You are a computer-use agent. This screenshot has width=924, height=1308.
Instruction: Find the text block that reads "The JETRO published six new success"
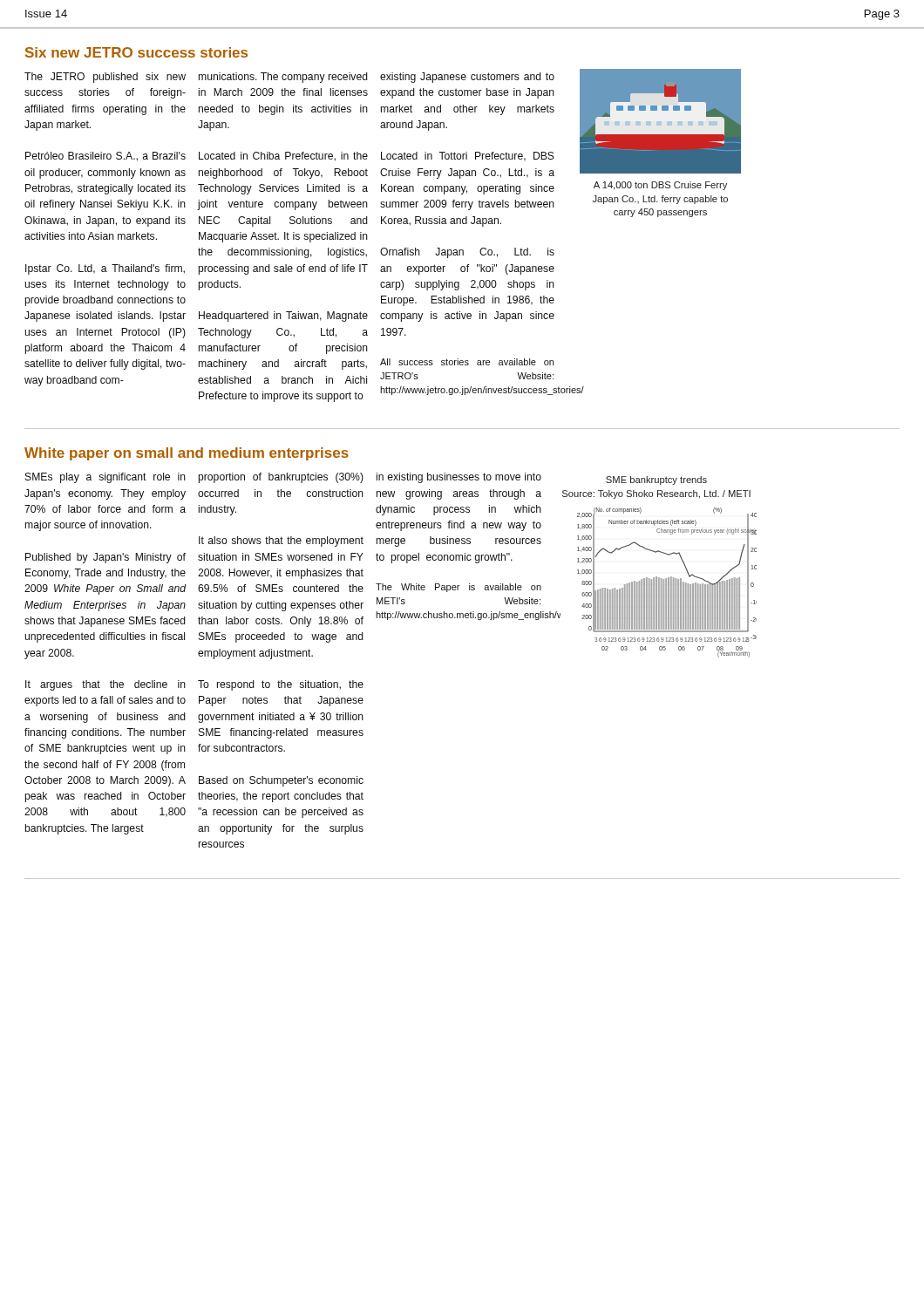(105, 228)
